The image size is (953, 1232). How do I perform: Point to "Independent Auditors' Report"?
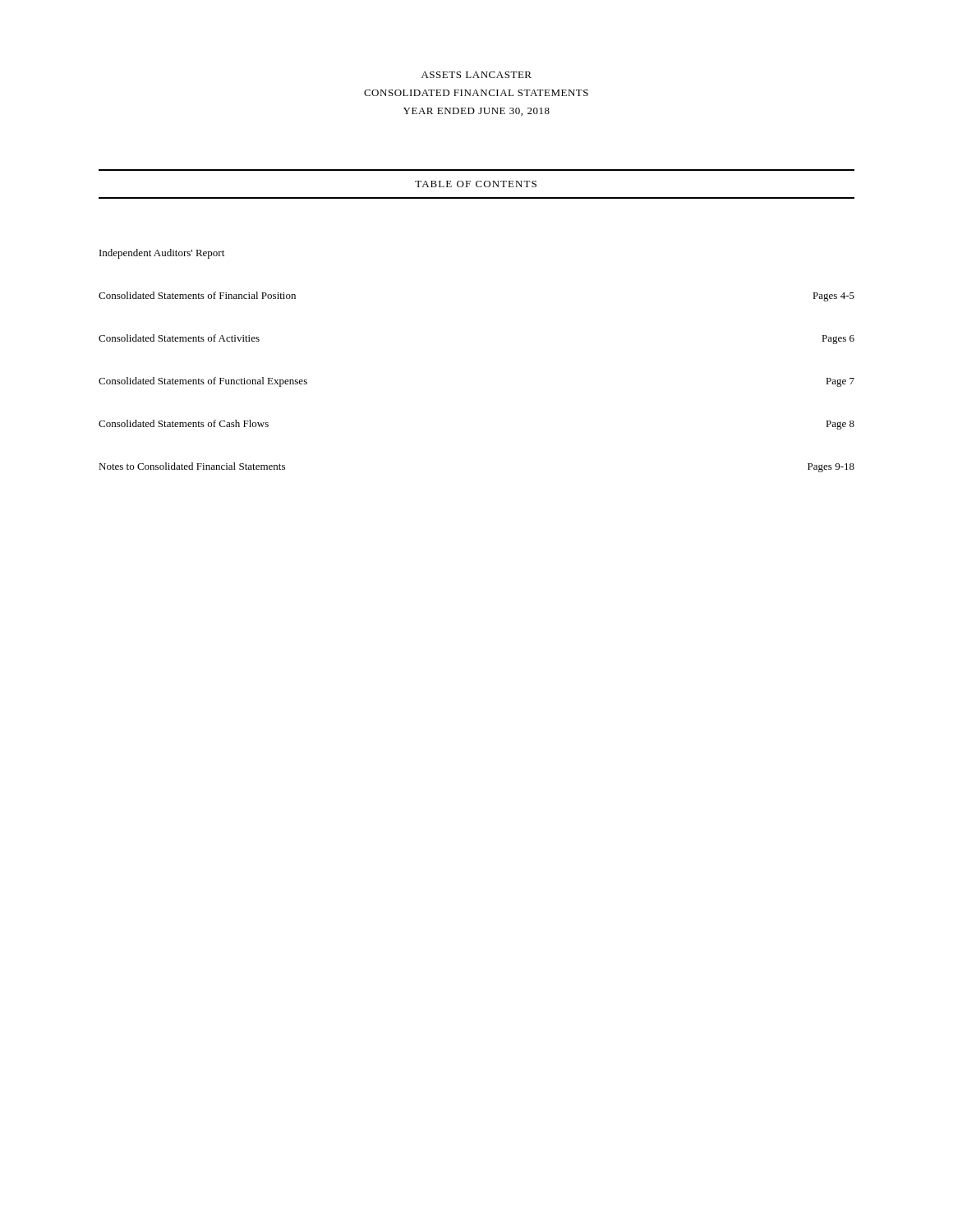[162, 253]
